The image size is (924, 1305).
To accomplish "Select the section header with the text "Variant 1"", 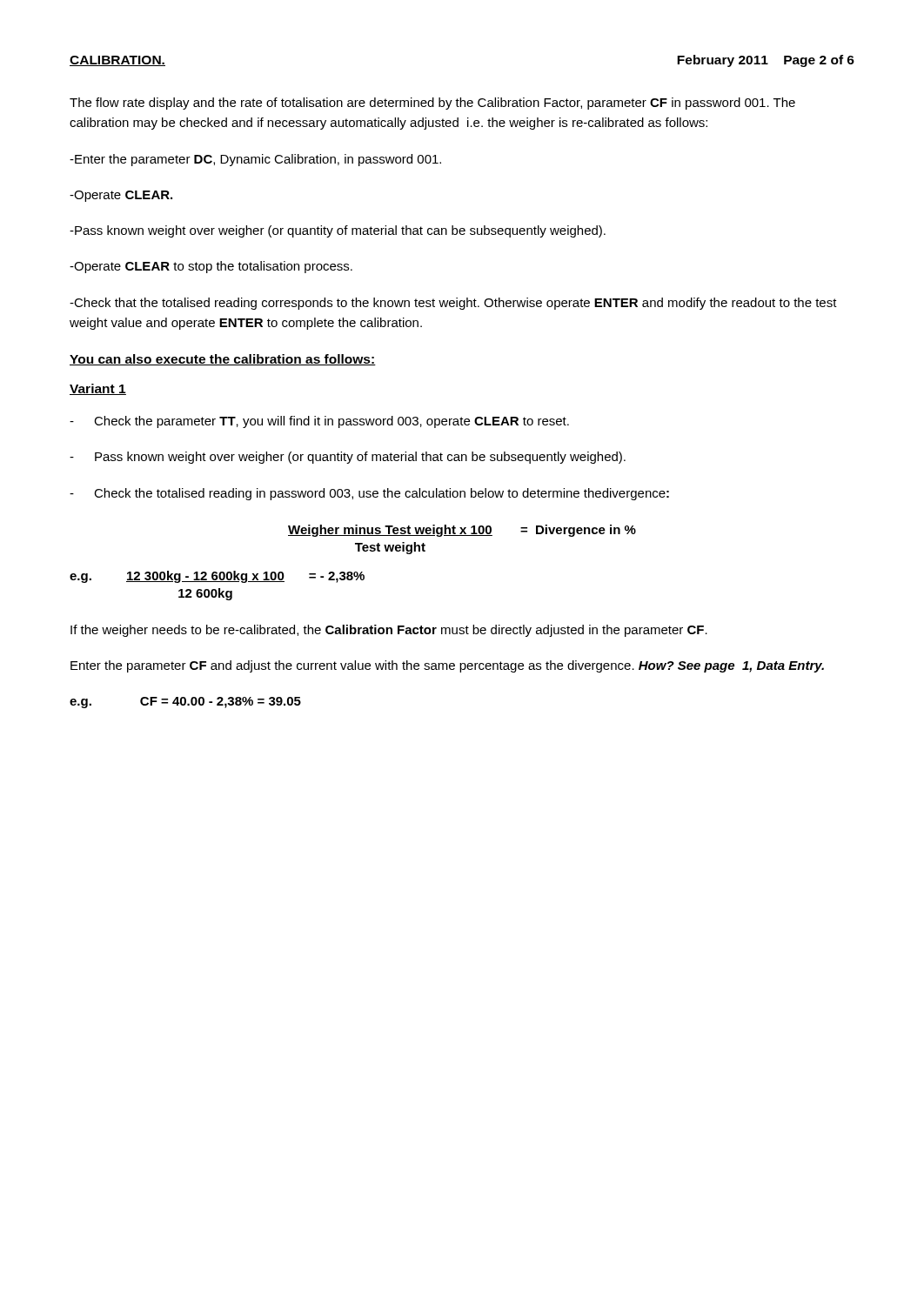I will [98, 388].
